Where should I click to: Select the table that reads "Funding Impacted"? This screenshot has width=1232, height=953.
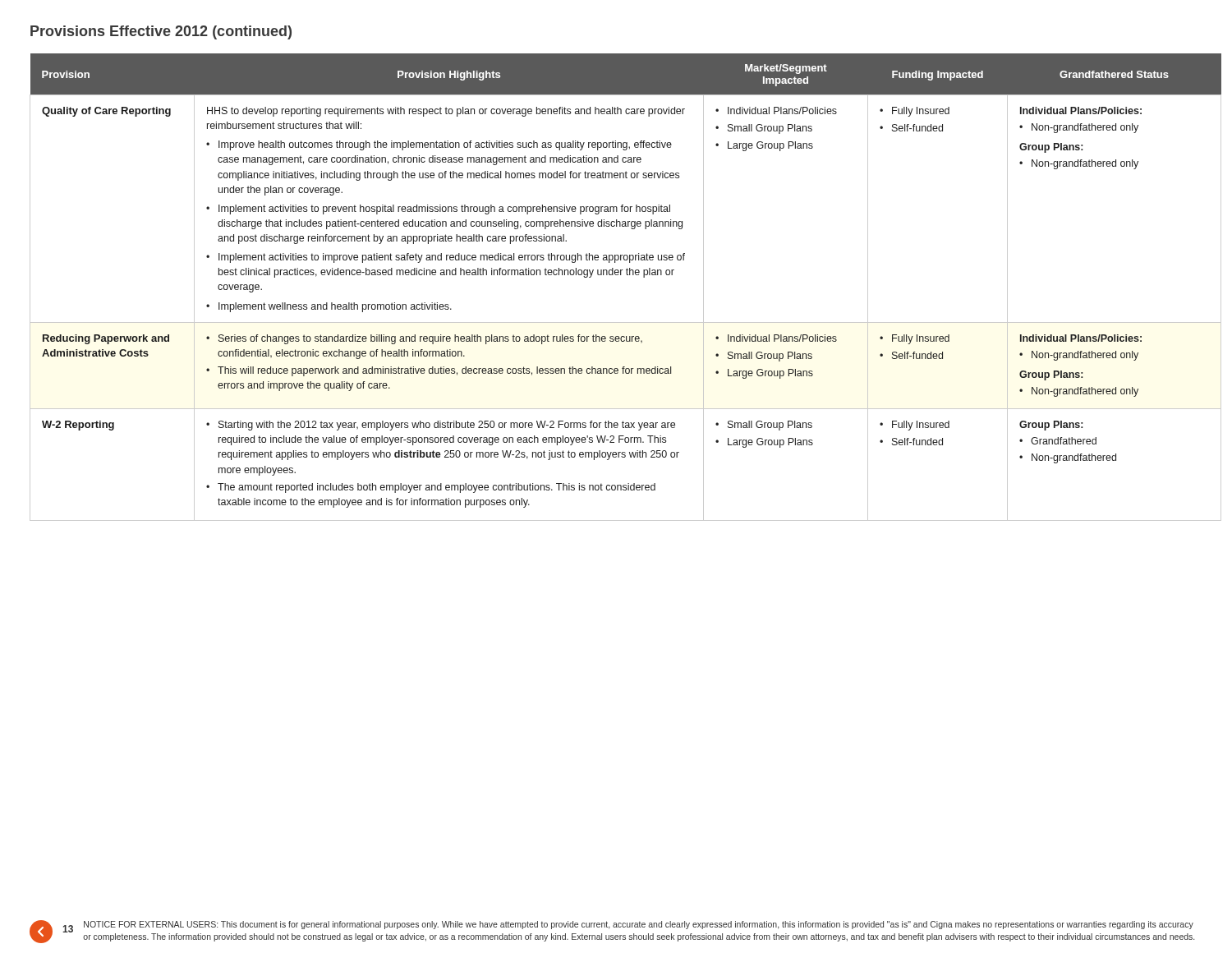pyautogui.click(x=616, y=287)
